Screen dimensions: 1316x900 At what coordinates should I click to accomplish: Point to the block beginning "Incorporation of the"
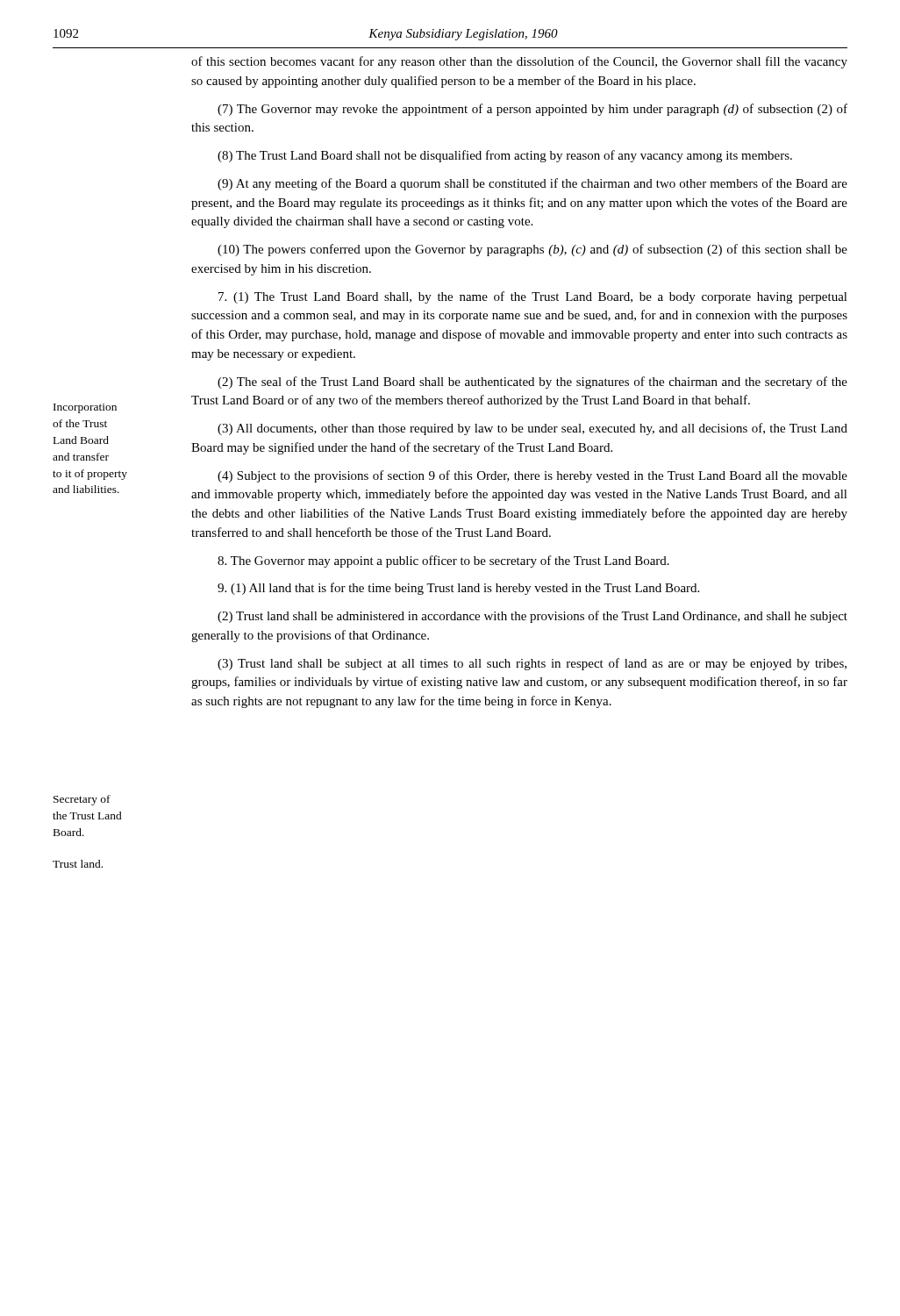[90, 448]
